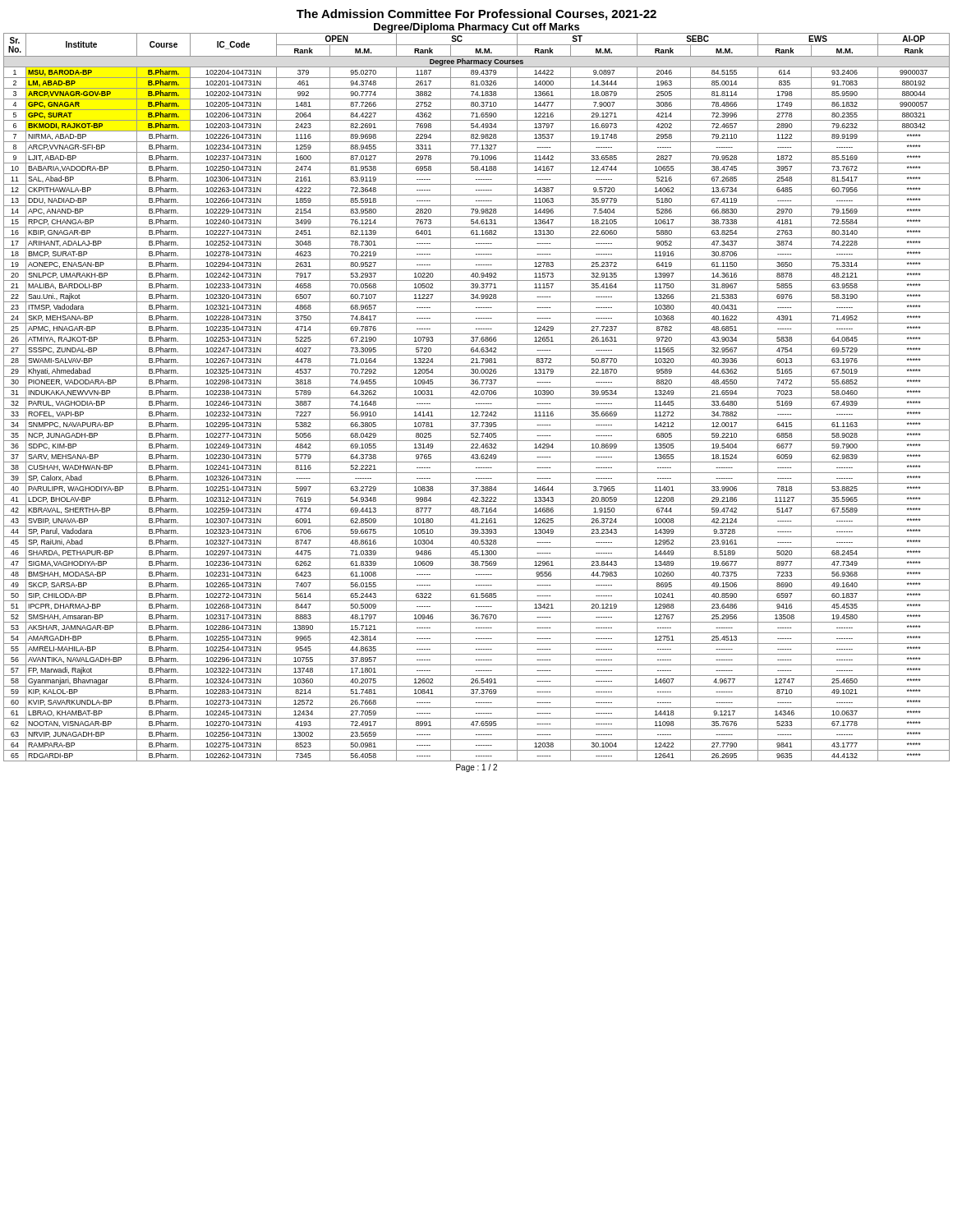The image size is (953, 1232).
Task: Click on the table containing "SIP, CHILODA-BP"
Action: point(476,397)
